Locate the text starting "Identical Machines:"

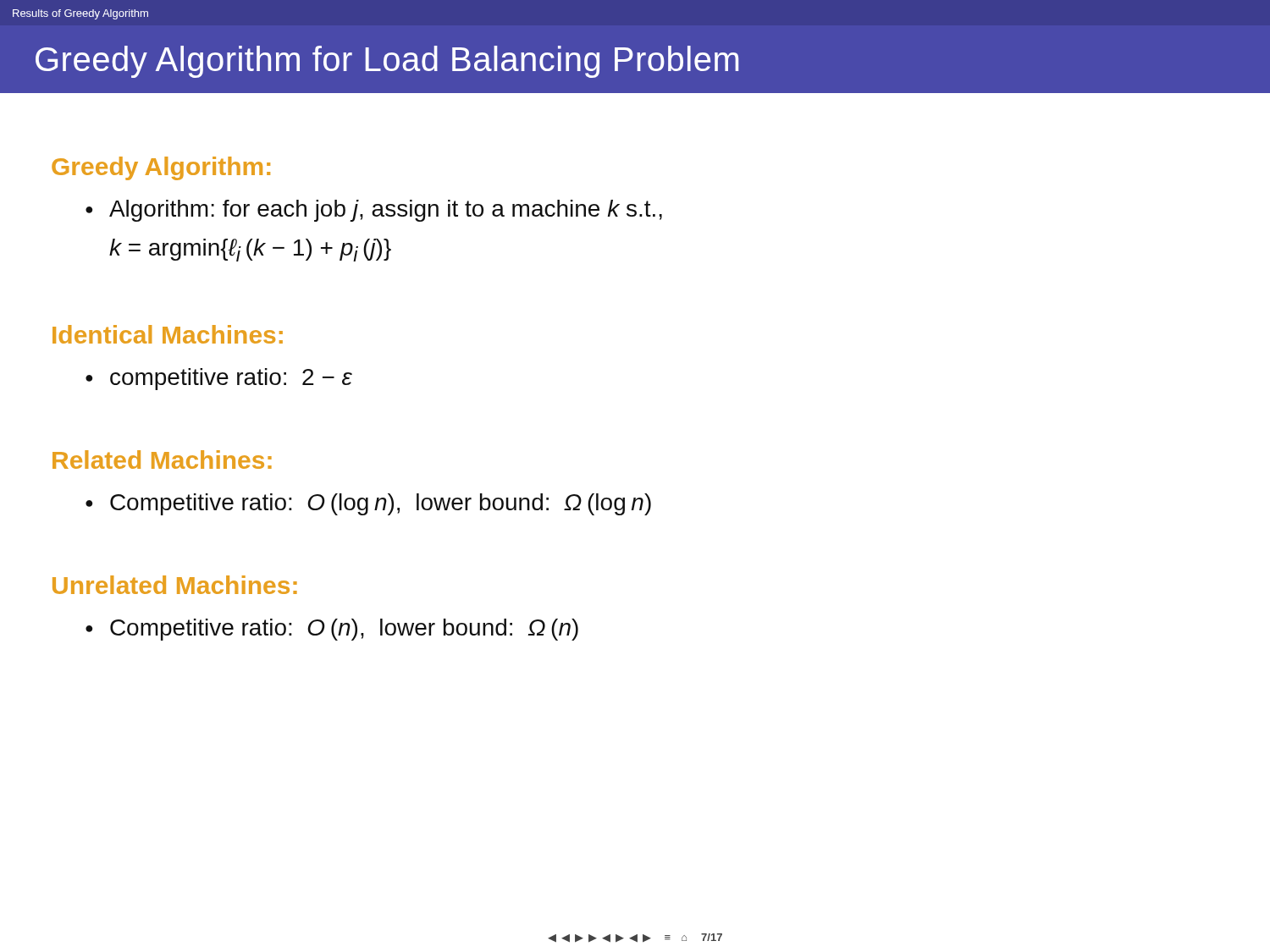[168, 335]
